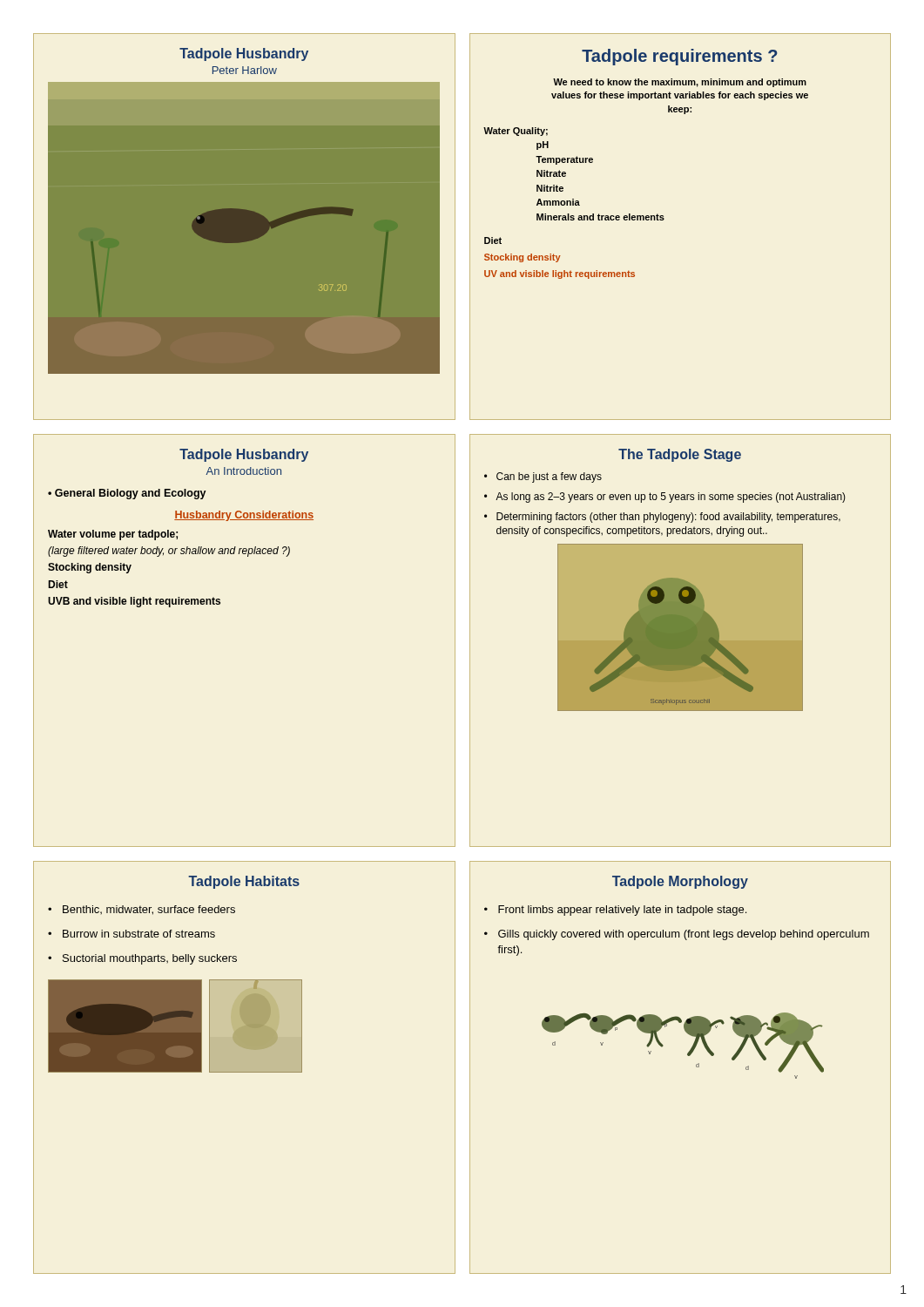924x1307 pixels.
Task: Navigate to the text starting "As long as"
Action: click(671, 496)
